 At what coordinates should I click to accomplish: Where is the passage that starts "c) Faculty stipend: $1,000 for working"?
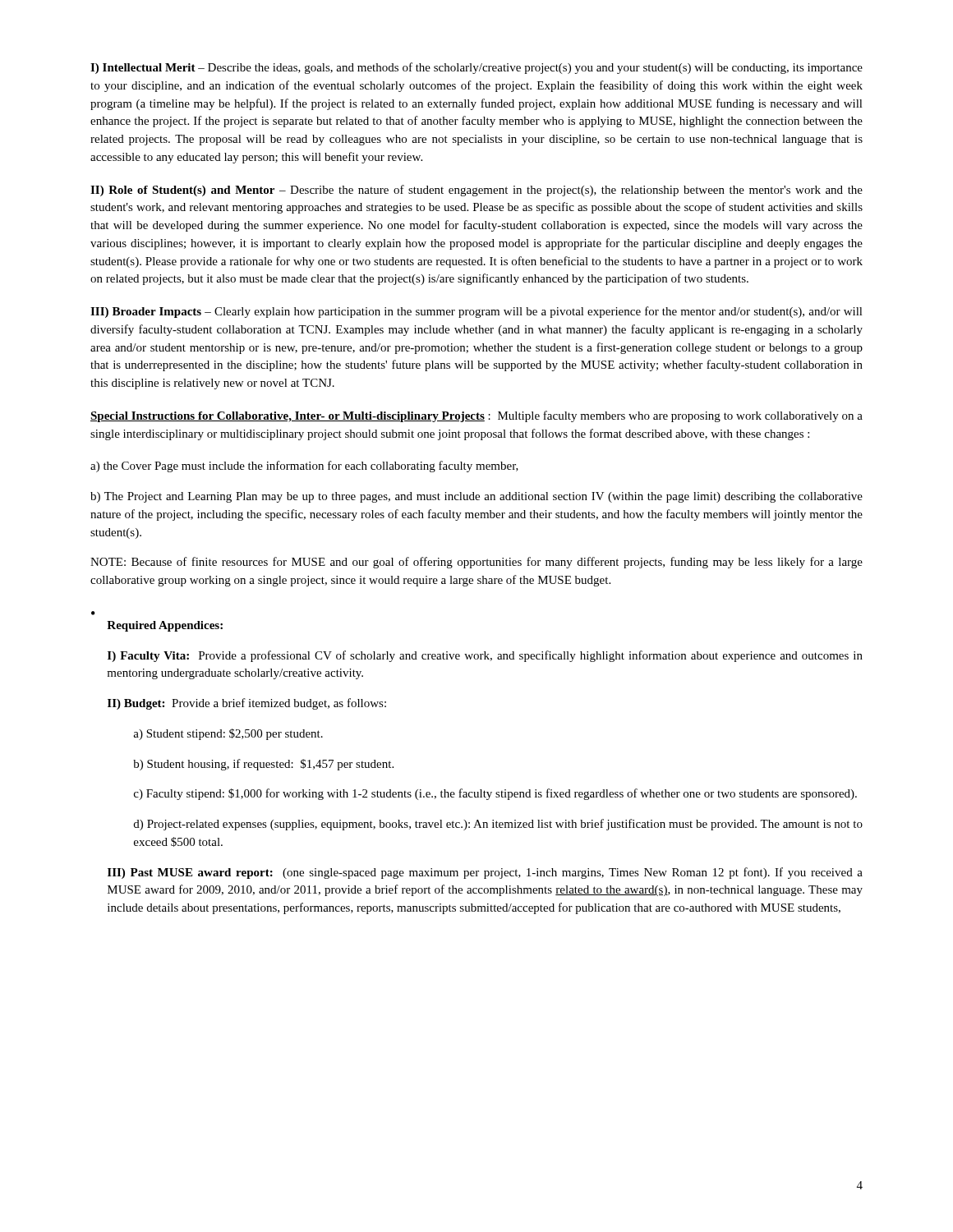(498, 794)
